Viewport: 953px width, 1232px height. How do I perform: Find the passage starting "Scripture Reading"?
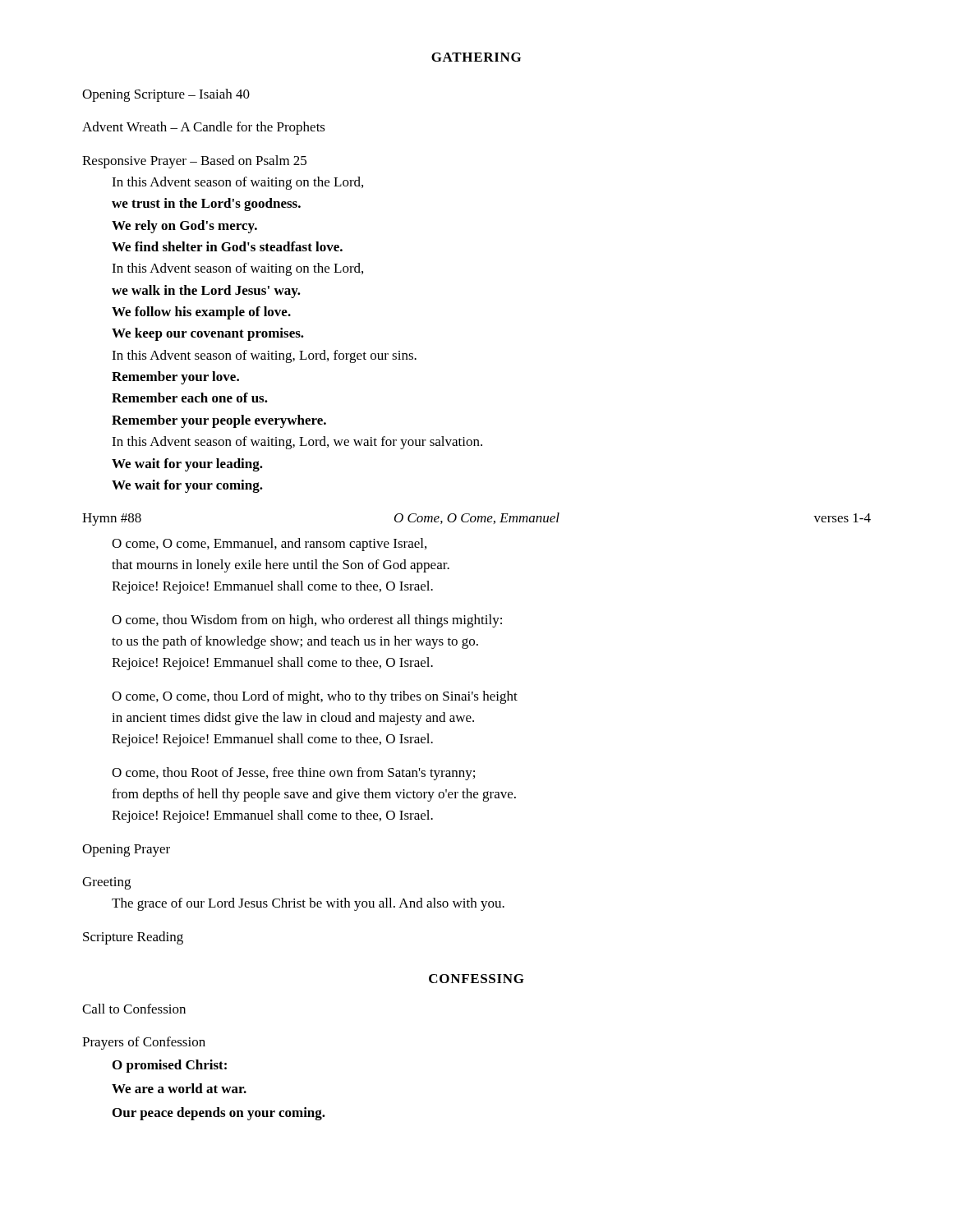point(133,937)
